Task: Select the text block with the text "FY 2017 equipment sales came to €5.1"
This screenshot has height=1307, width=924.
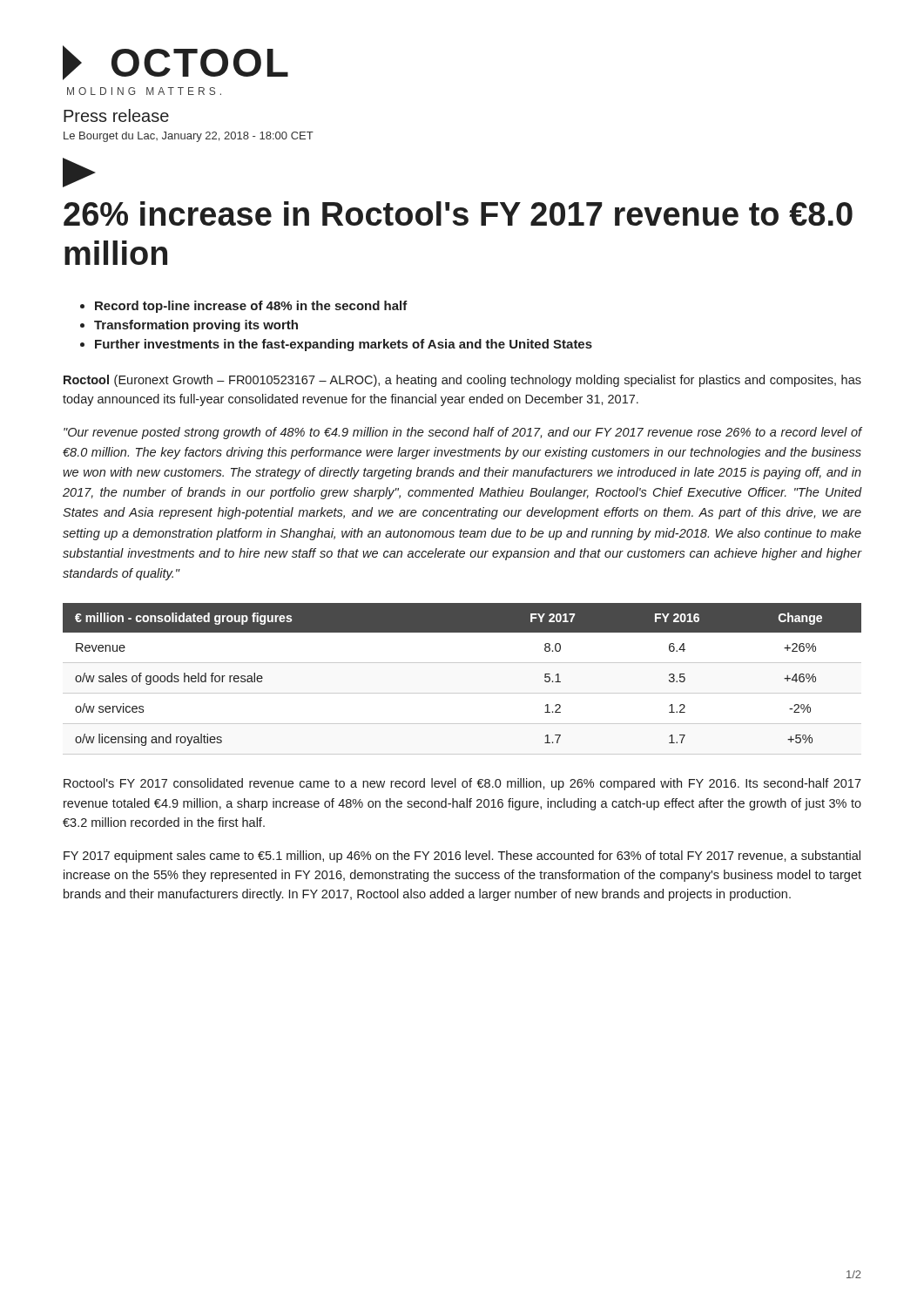Action: tap(462, 875)
